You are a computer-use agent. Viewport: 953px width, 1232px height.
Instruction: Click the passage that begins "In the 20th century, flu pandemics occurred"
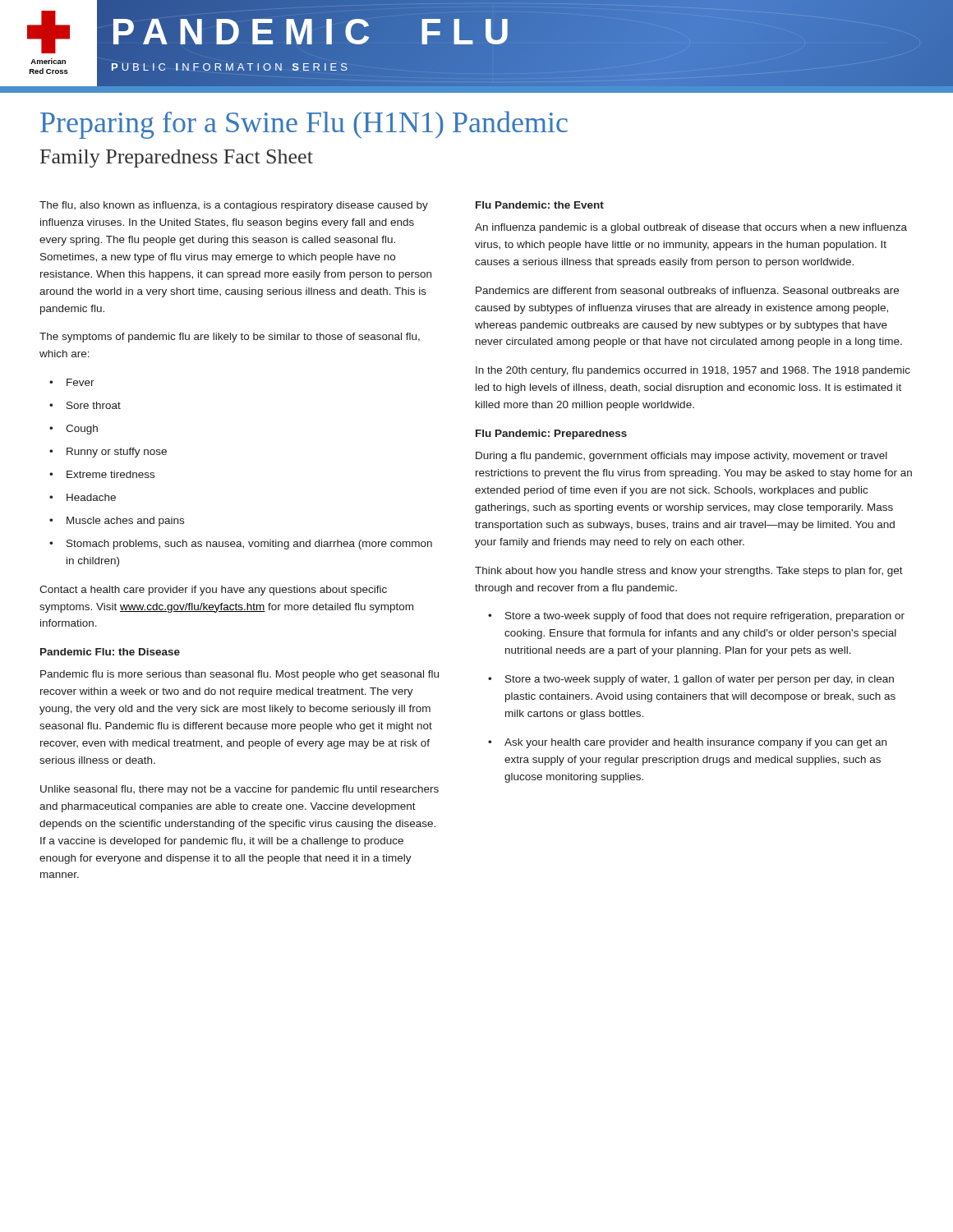tap(693, 388)
